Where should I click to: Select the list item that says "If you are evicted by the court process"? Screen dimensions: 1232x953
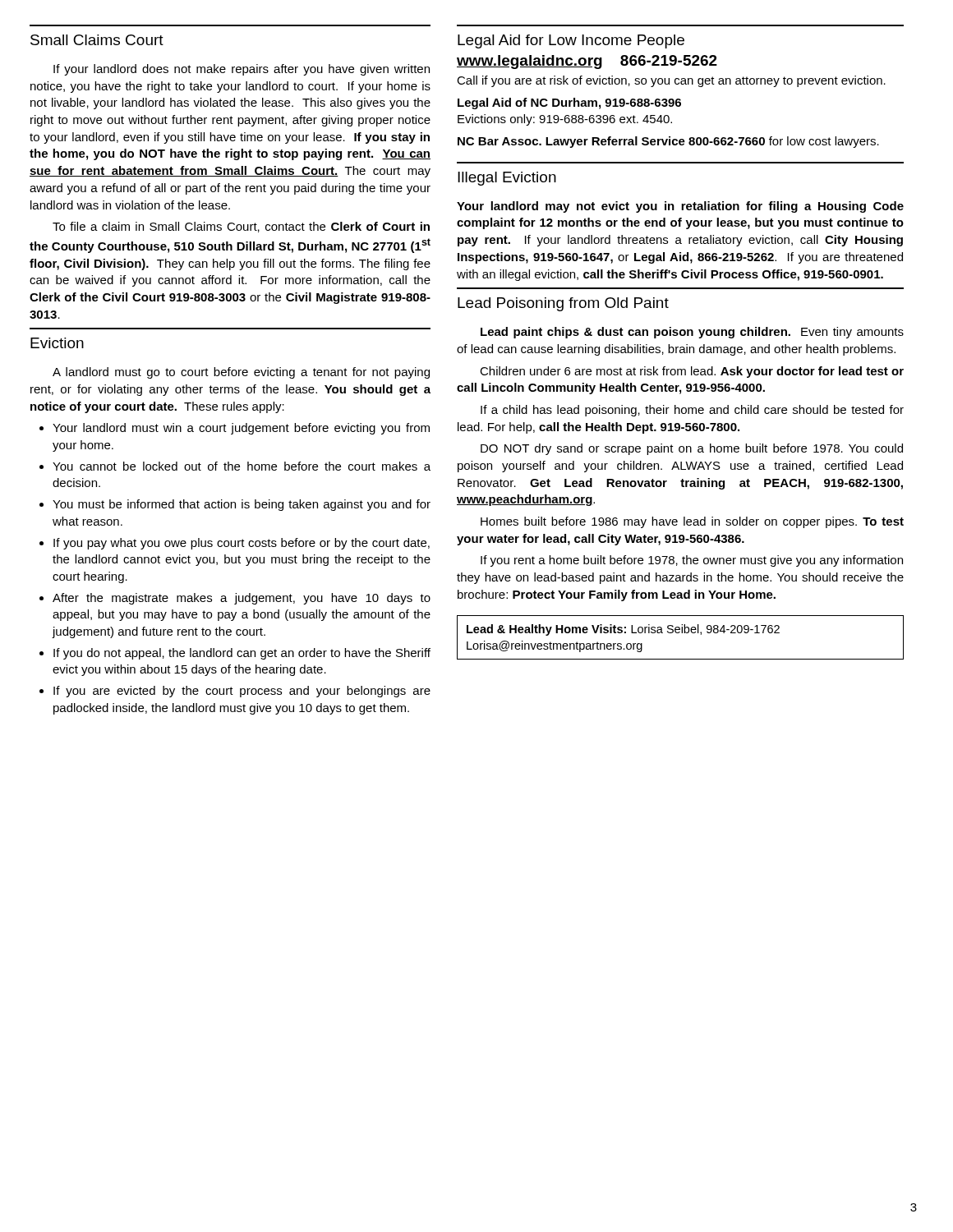pos(230,700)
